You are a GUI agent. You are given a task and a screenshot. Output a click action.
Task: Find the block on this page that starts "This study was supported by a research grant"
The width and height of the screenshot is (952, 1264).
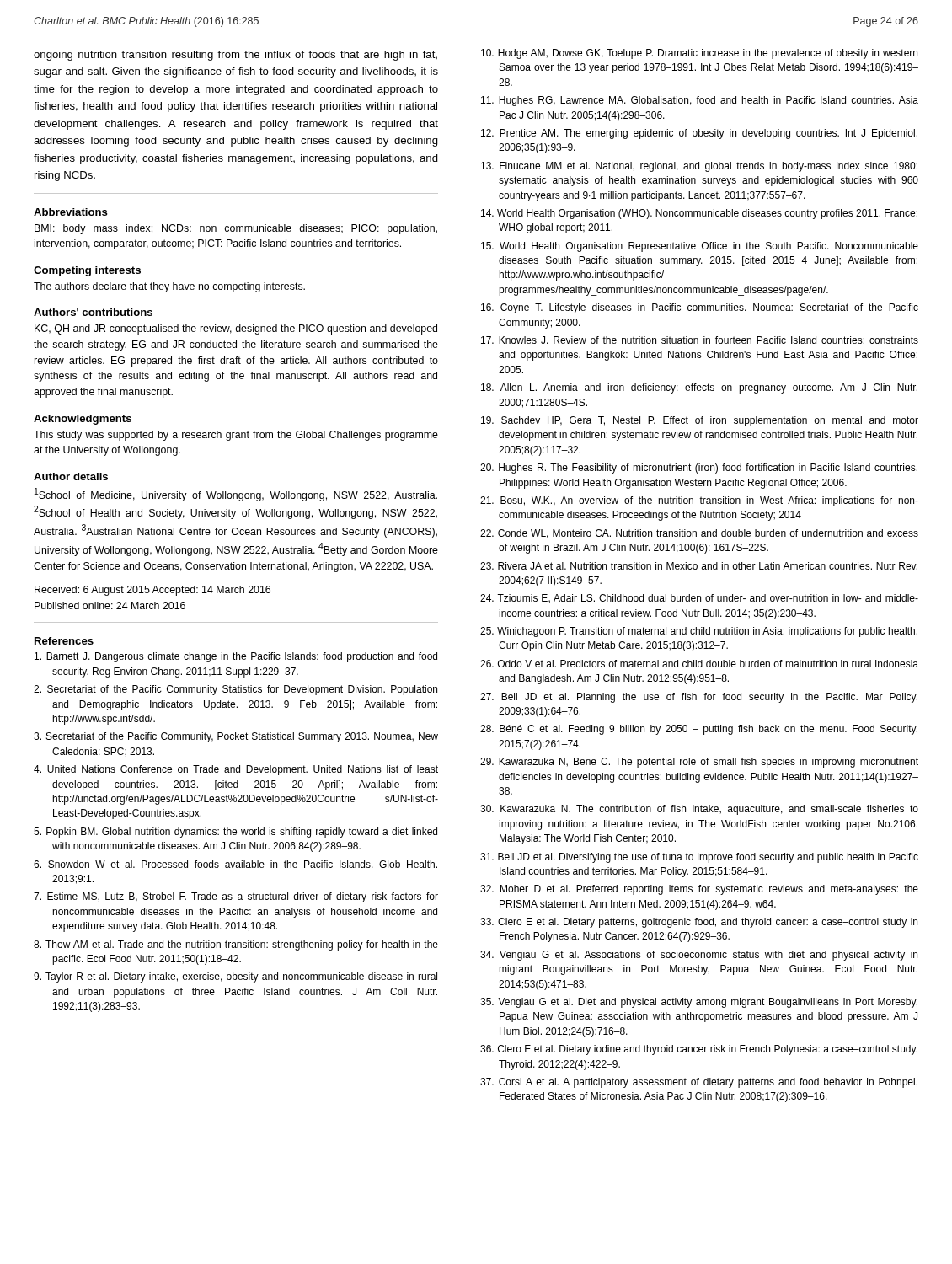click(236, 442)
